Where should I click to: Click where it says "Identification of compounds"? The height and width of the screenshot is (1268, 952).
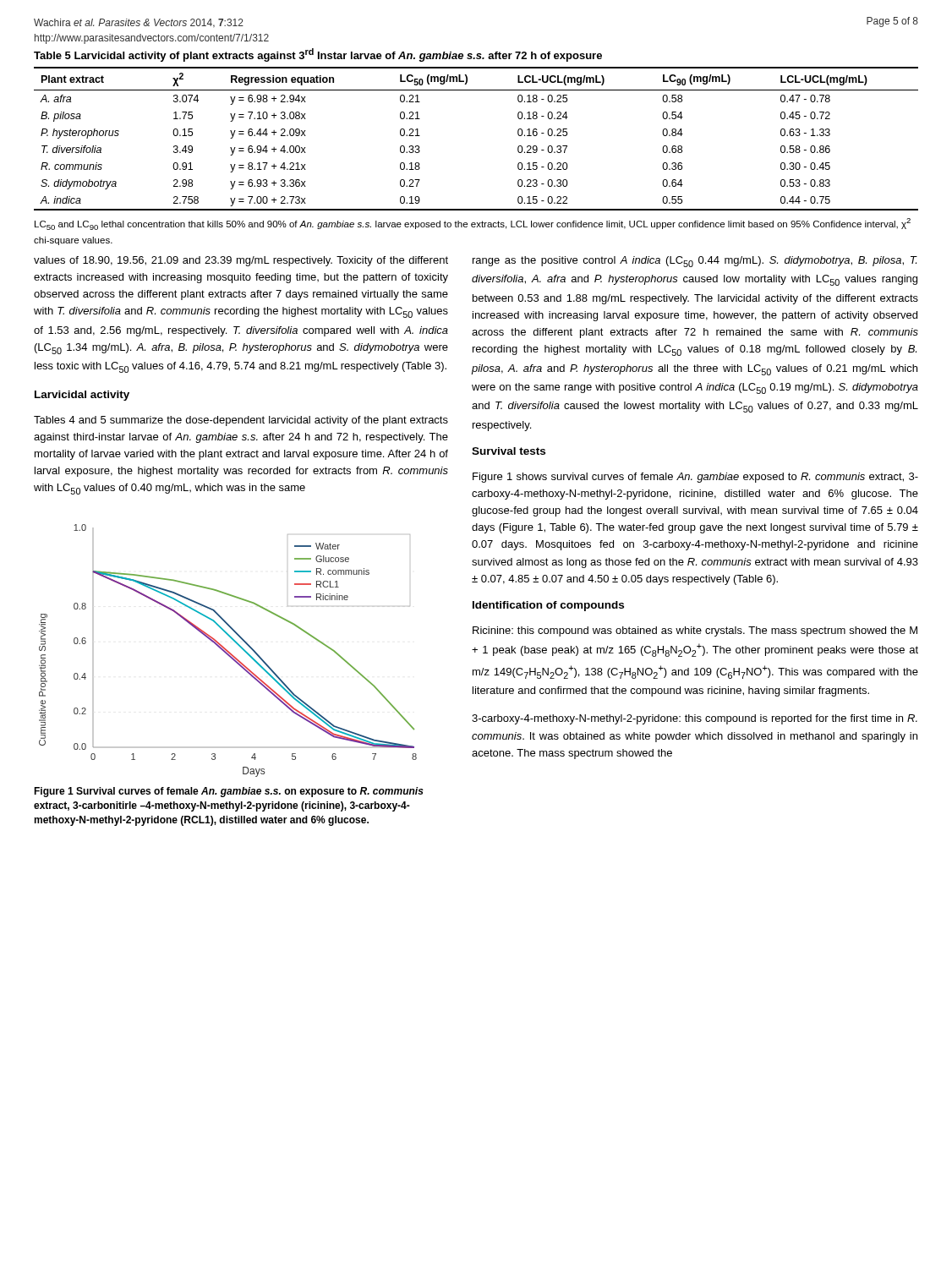[x=548, y=605]
